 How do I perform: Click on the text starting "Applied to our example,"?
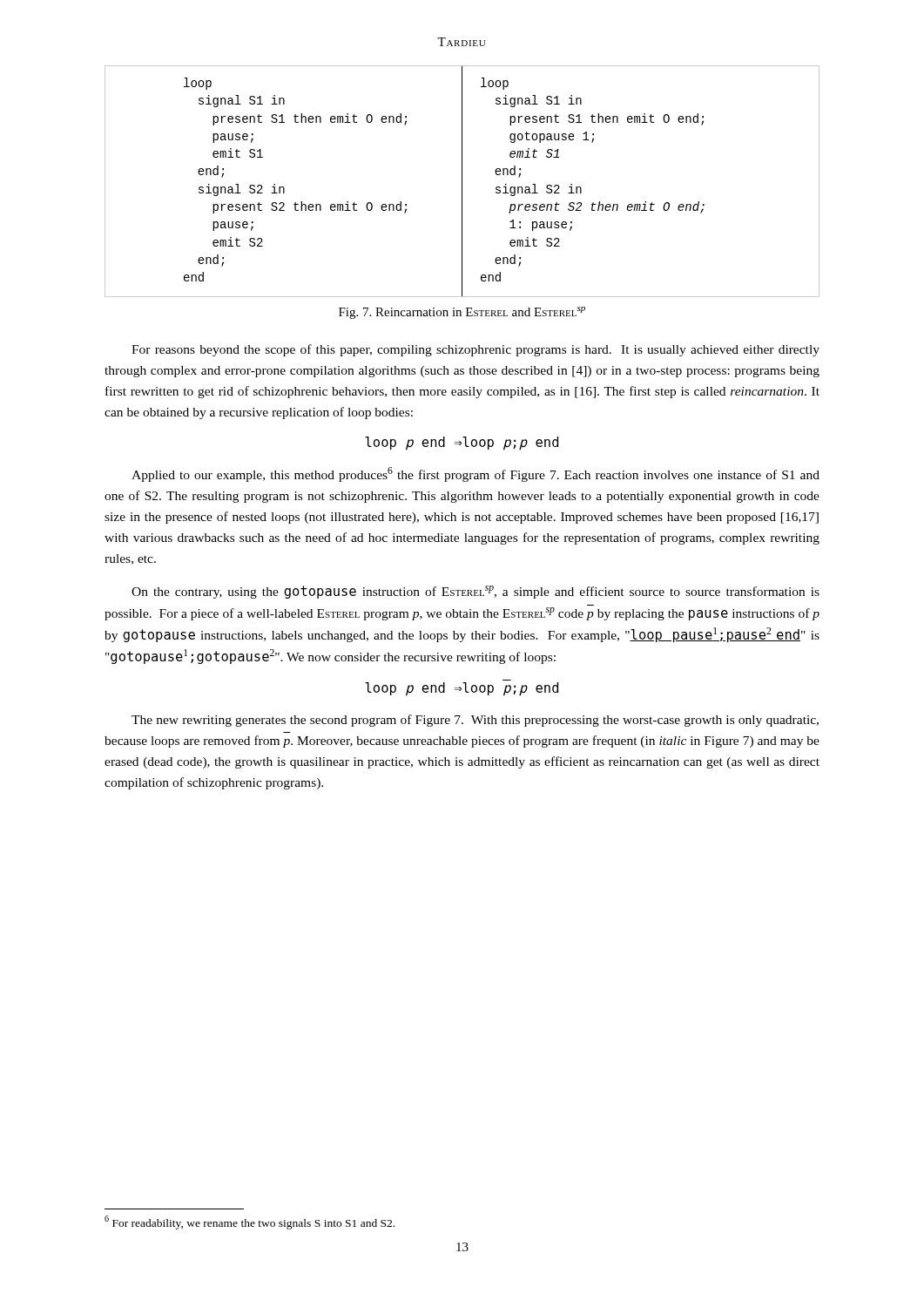point(462,515)
